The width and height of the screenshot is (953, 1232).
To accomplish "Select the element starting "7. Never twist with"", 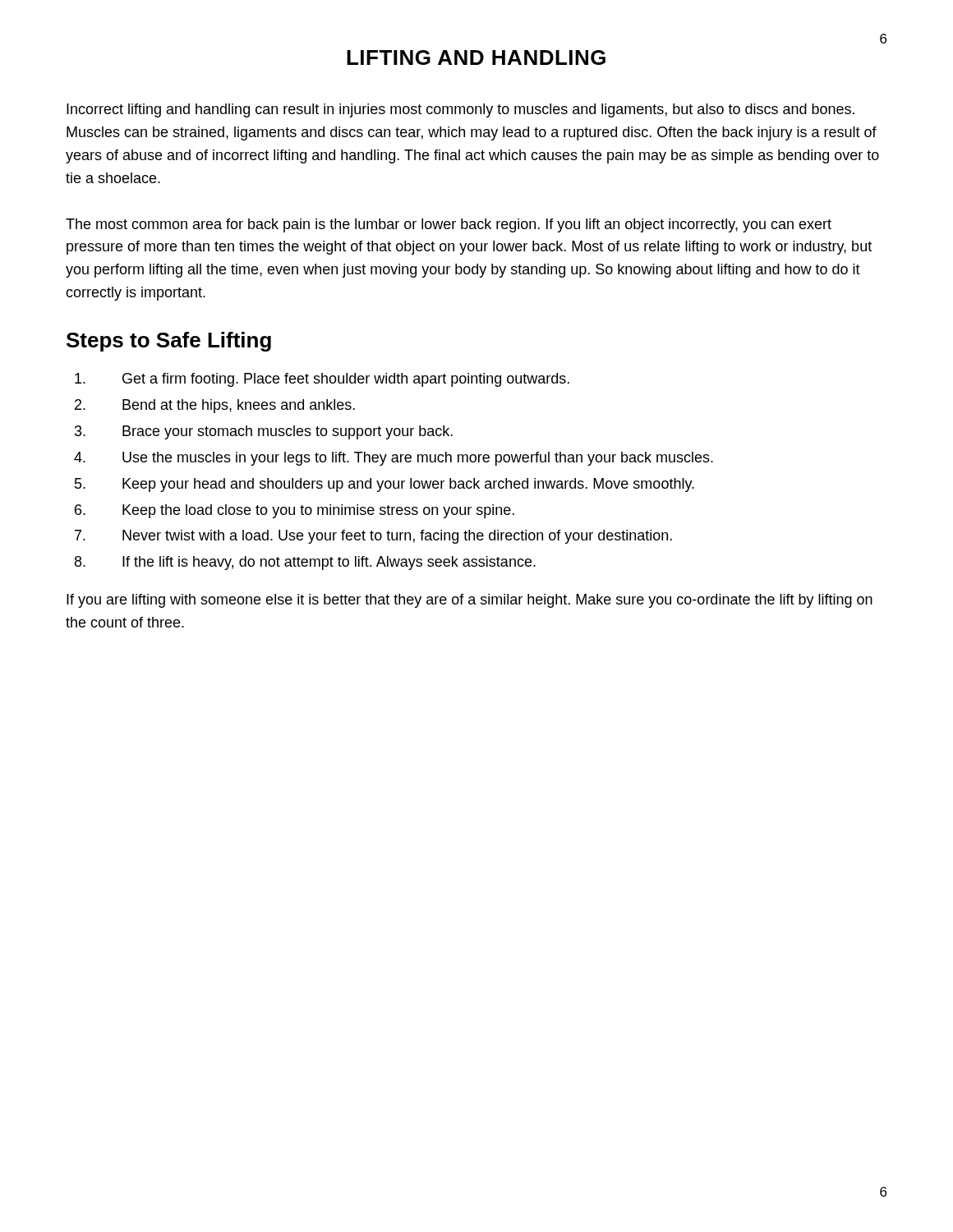I will click(476, 537).
